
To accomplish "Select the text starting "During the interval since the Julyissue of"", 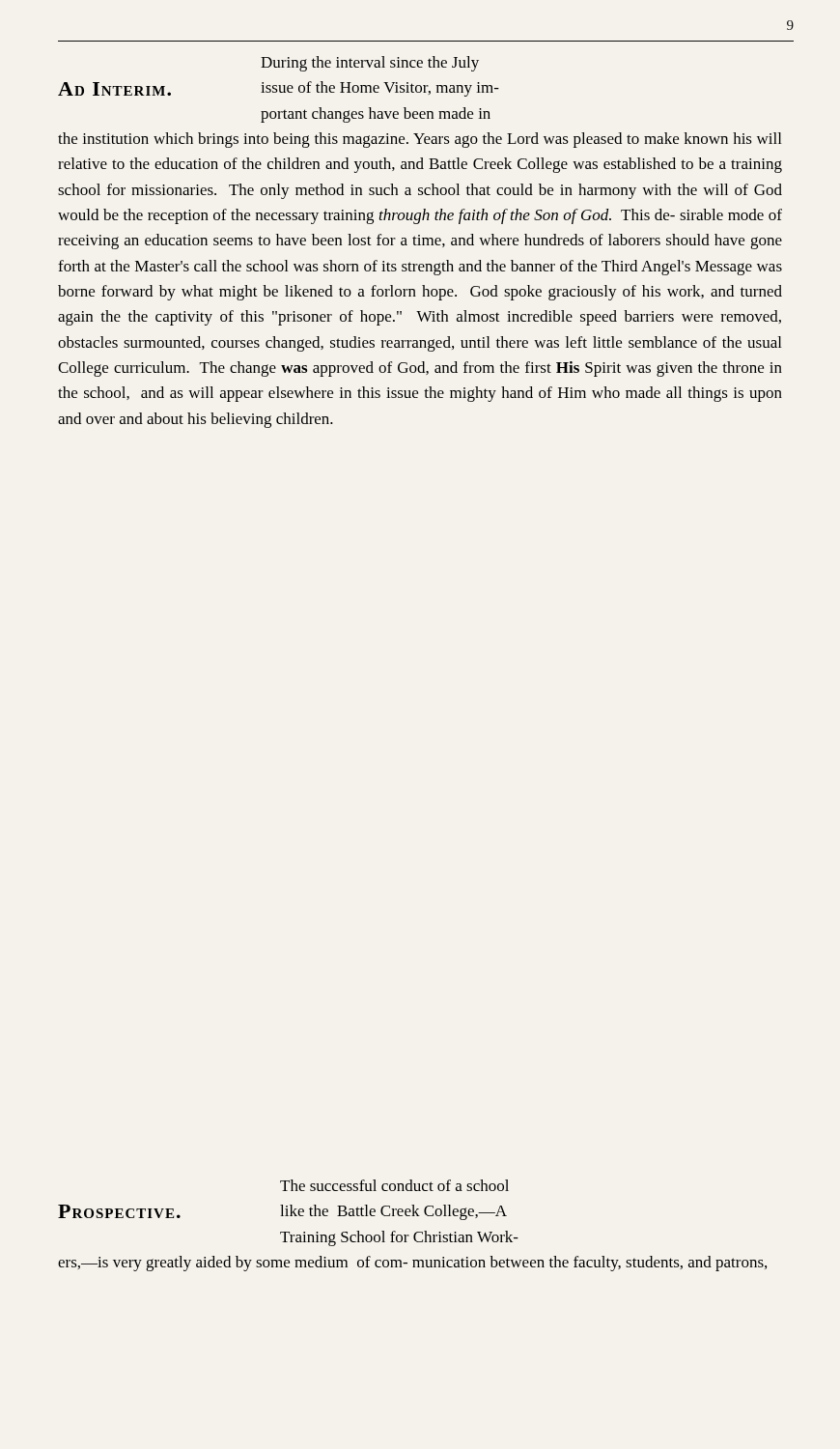I will 420,239.
